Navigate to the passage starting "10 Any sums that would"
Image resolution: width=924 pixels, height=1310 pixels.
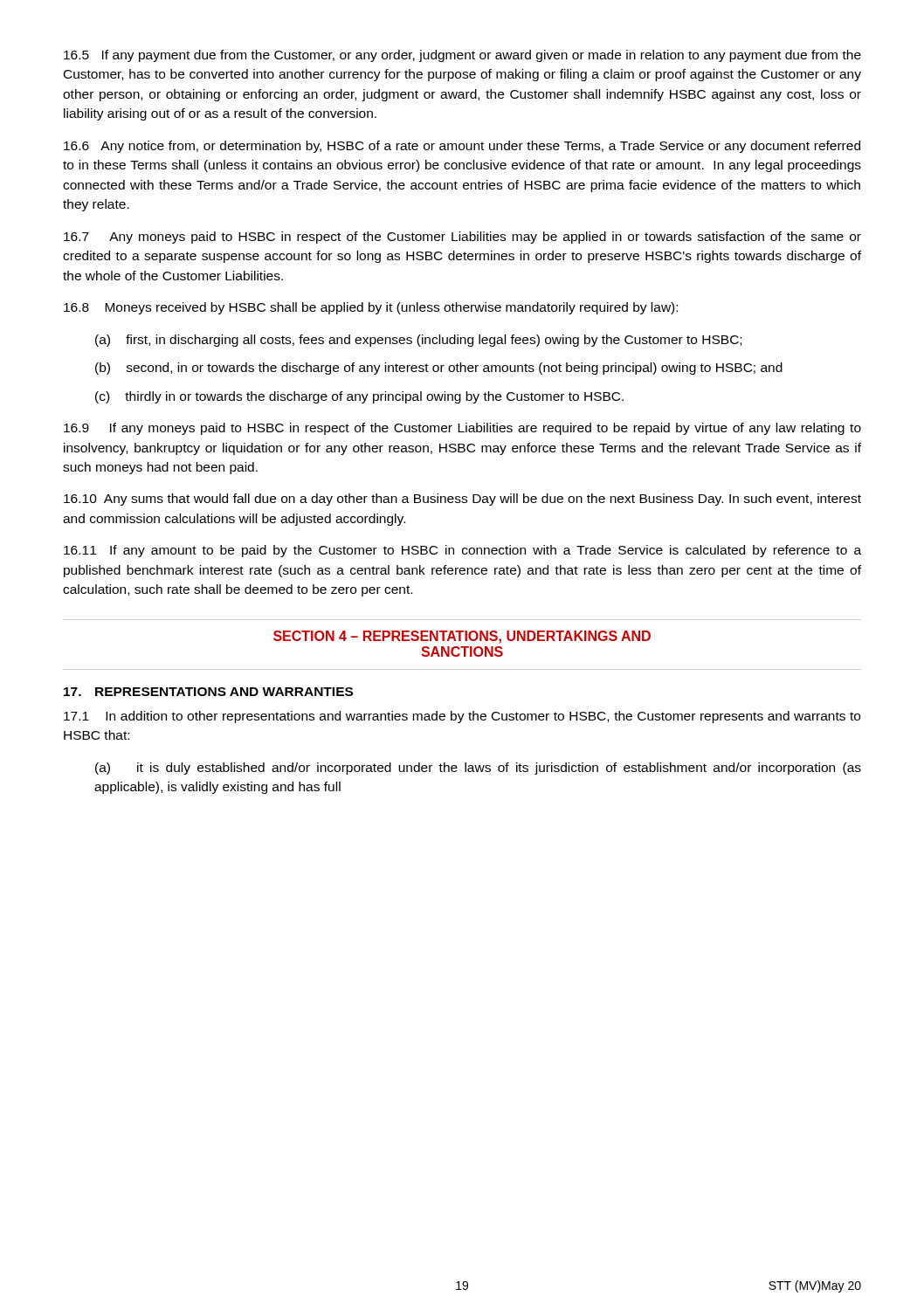462,508
